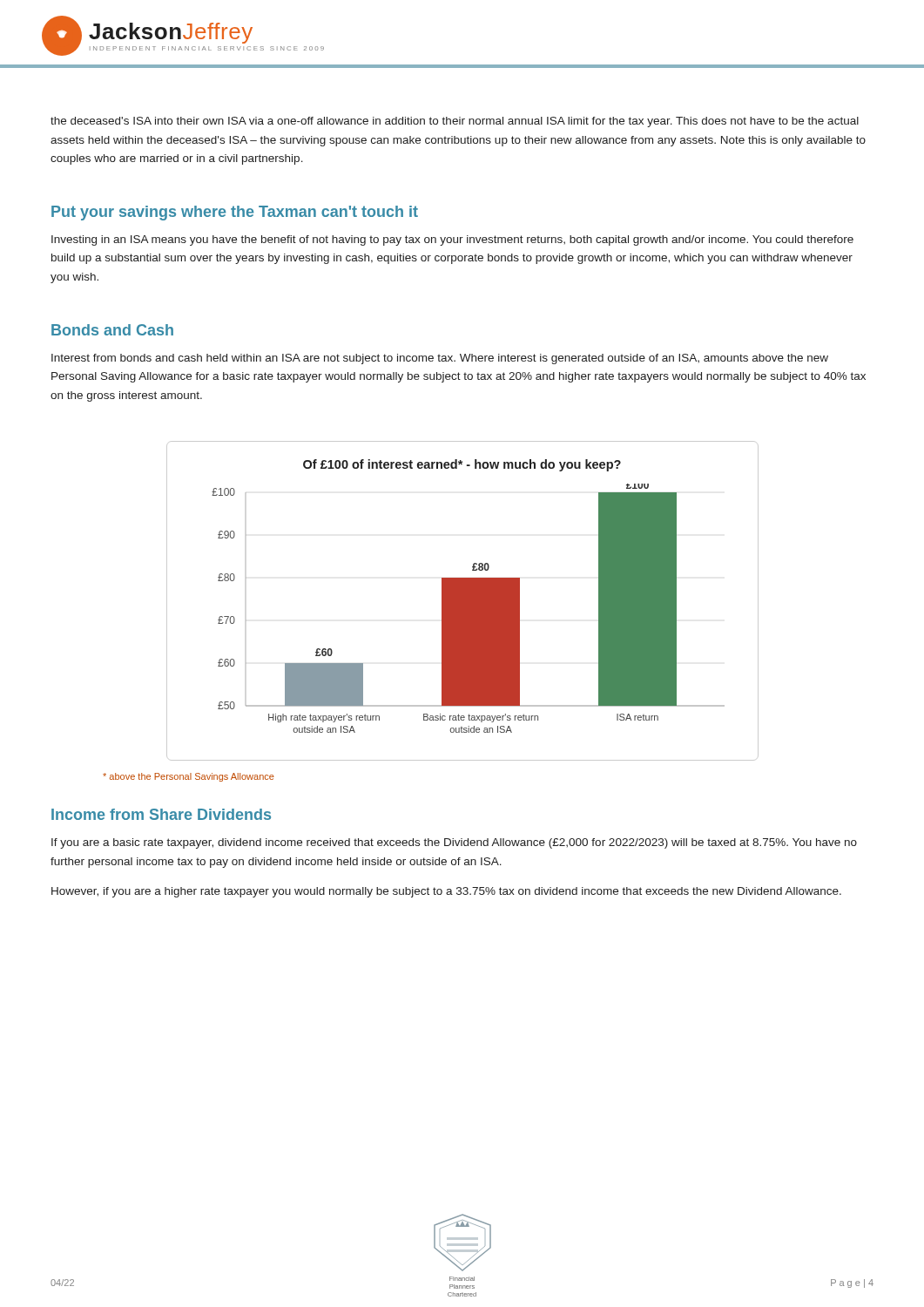Where does it say "Bonds and Cash"?
Screen dimensions: 1307x924
[x=112, y=330]
